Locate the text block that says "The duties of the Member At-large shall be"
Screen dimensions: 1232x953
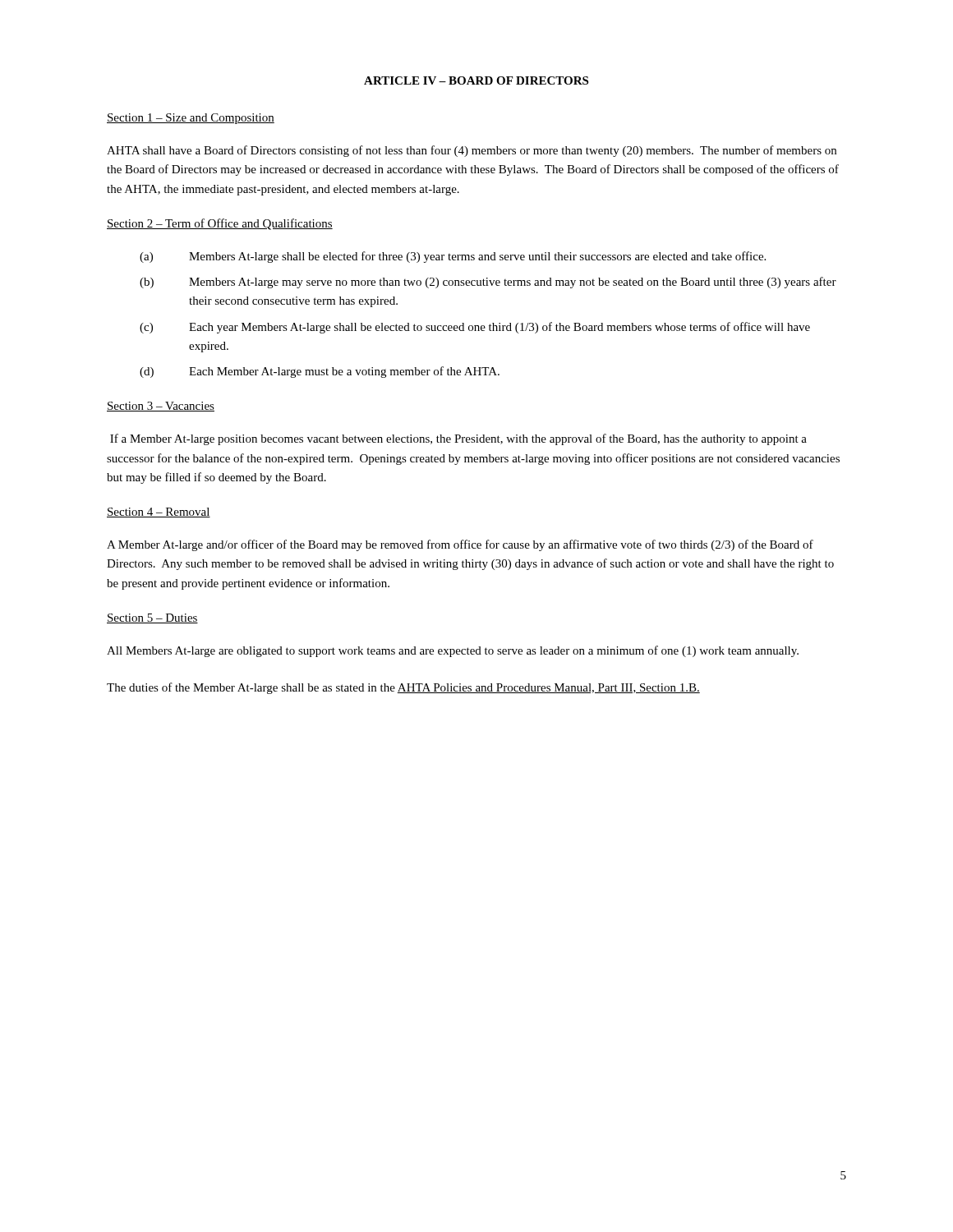403,687
